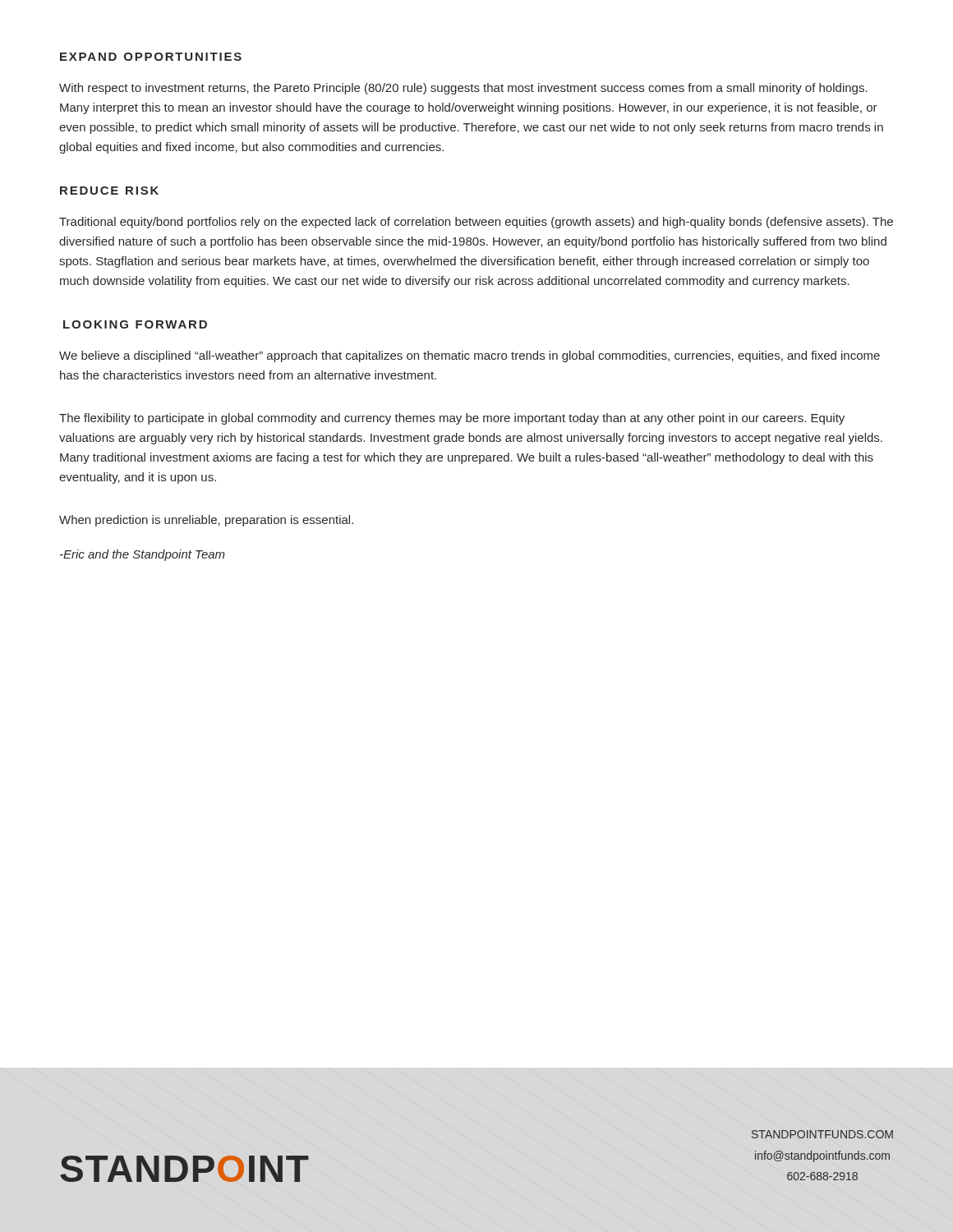Screen dimensions: 1232x953
Task: Select the text block containing "The flexibility to participate"
Action: coord(476,448)
